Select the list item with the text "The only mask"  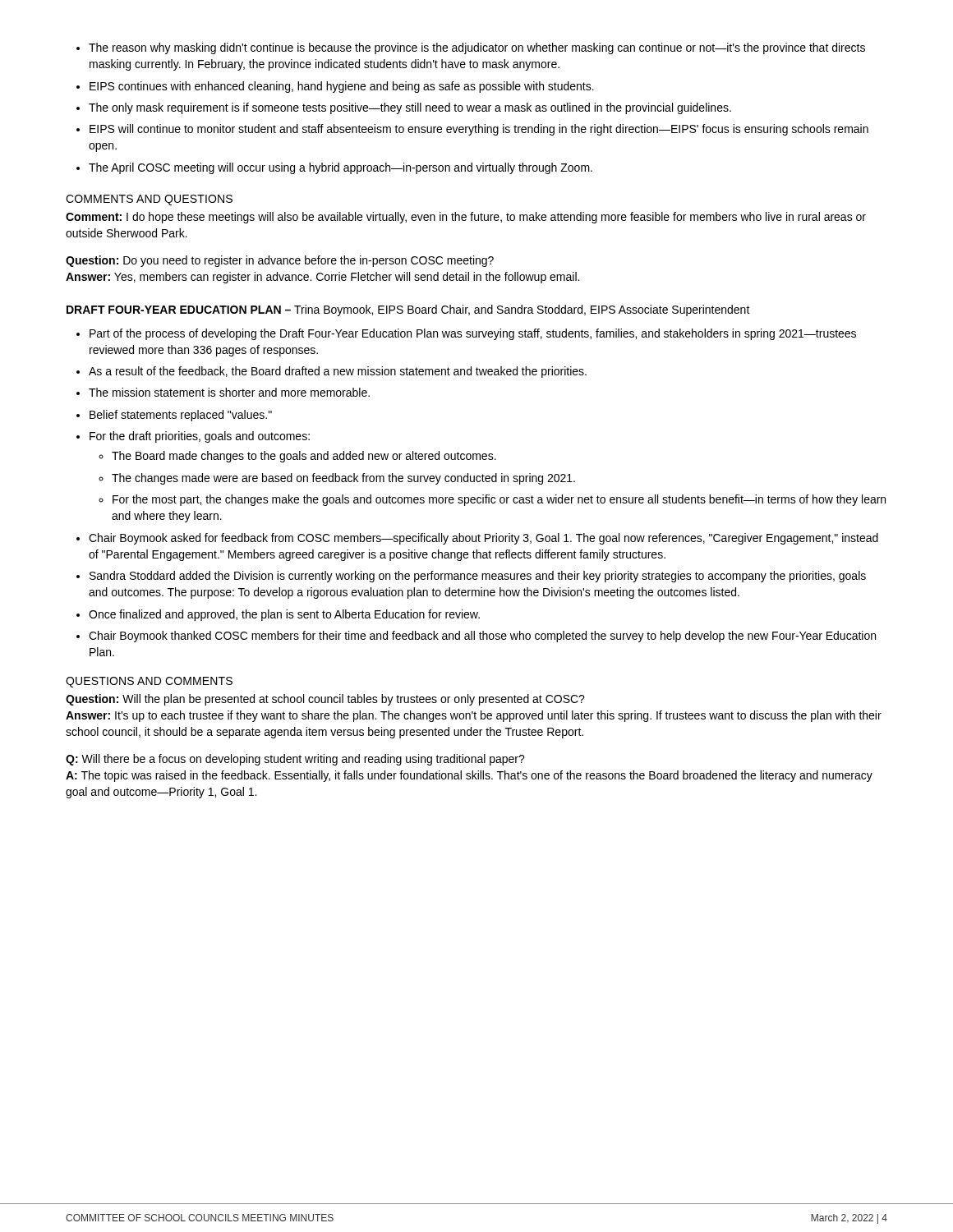(x=410, y=107)
